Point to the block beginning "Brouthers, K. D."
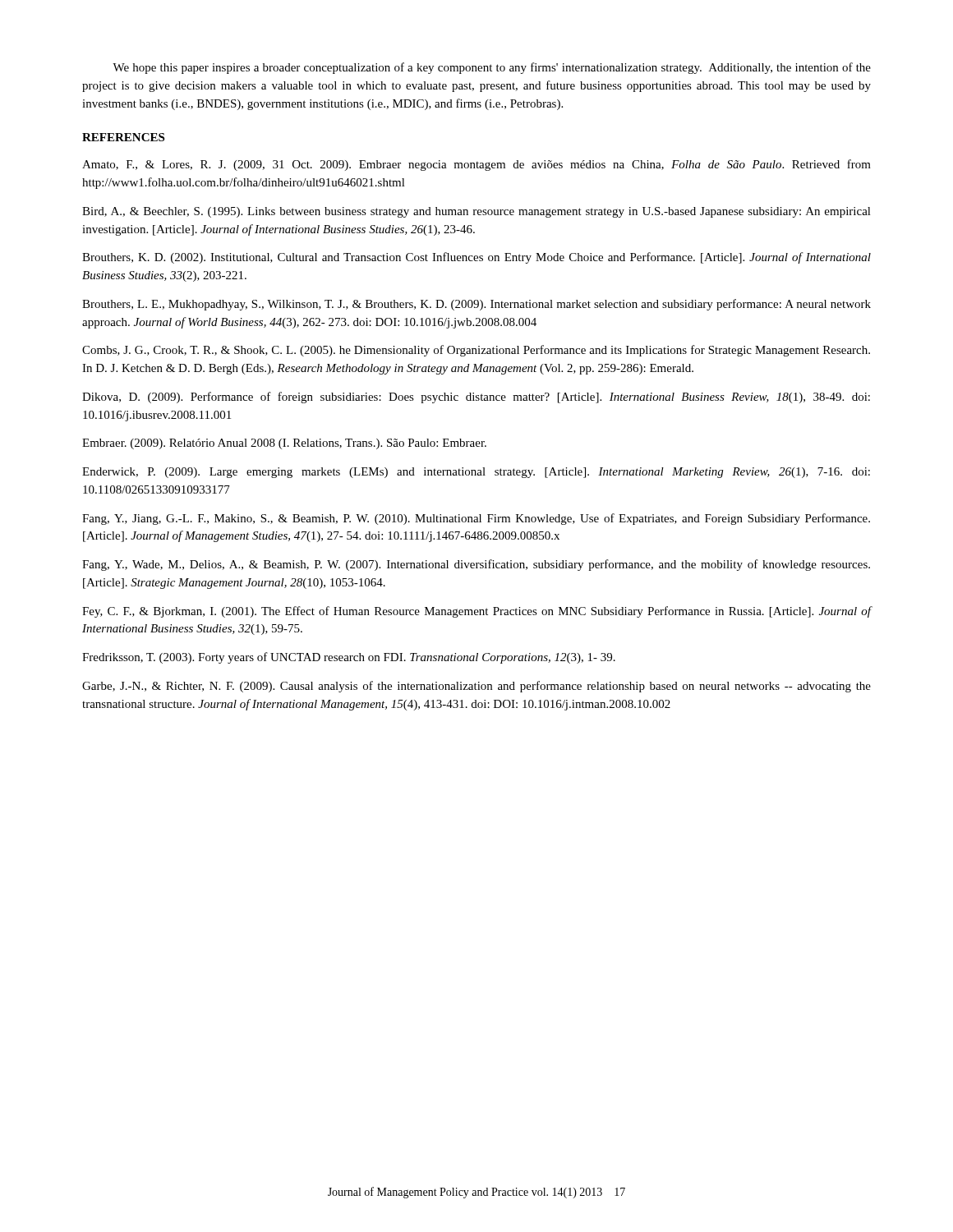This screenshot has height=1232, width=953. [x=476, y=266]
